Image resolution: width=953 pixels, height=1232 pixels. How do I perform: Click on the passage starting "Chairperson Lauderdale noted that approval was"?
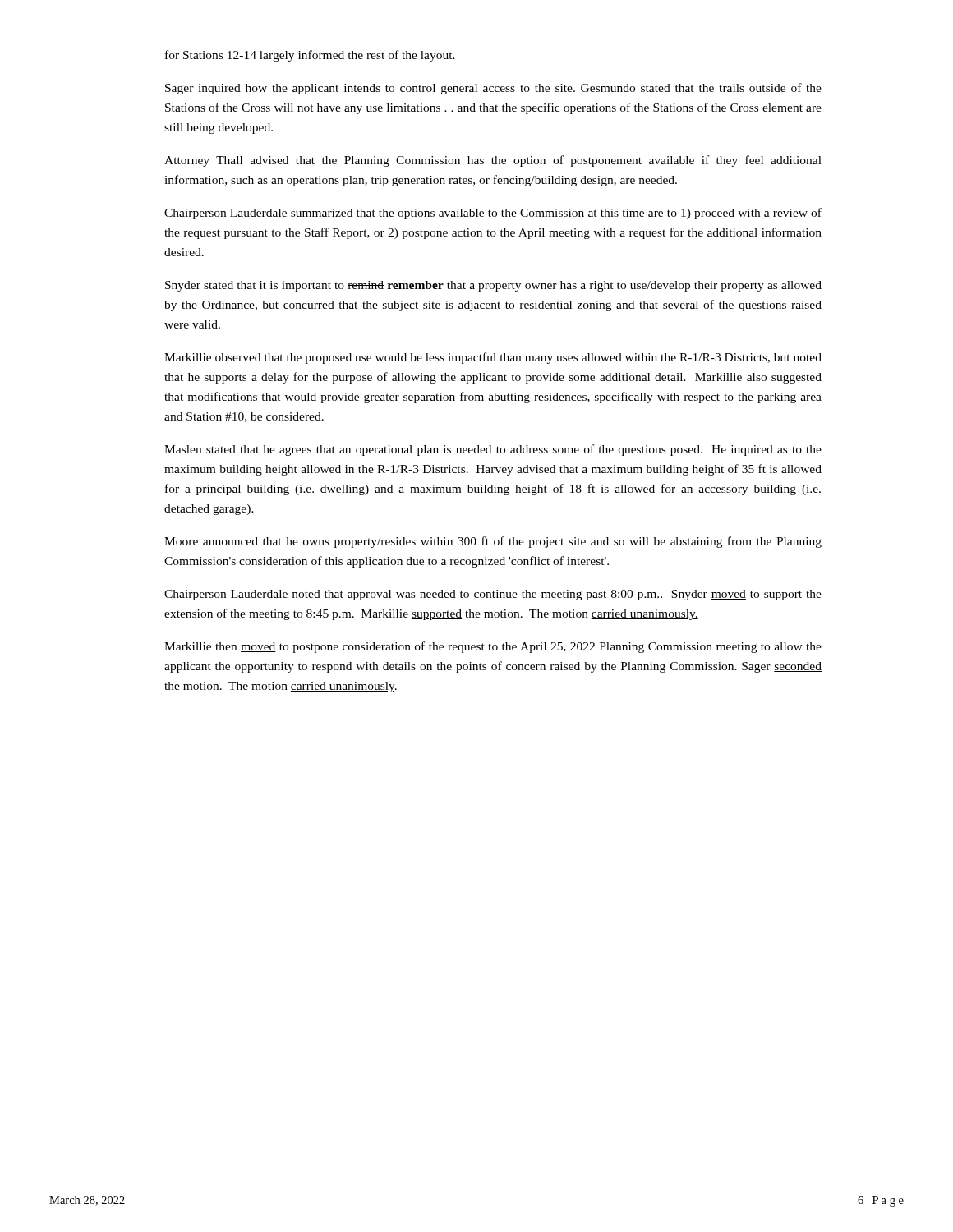[493, 604]
